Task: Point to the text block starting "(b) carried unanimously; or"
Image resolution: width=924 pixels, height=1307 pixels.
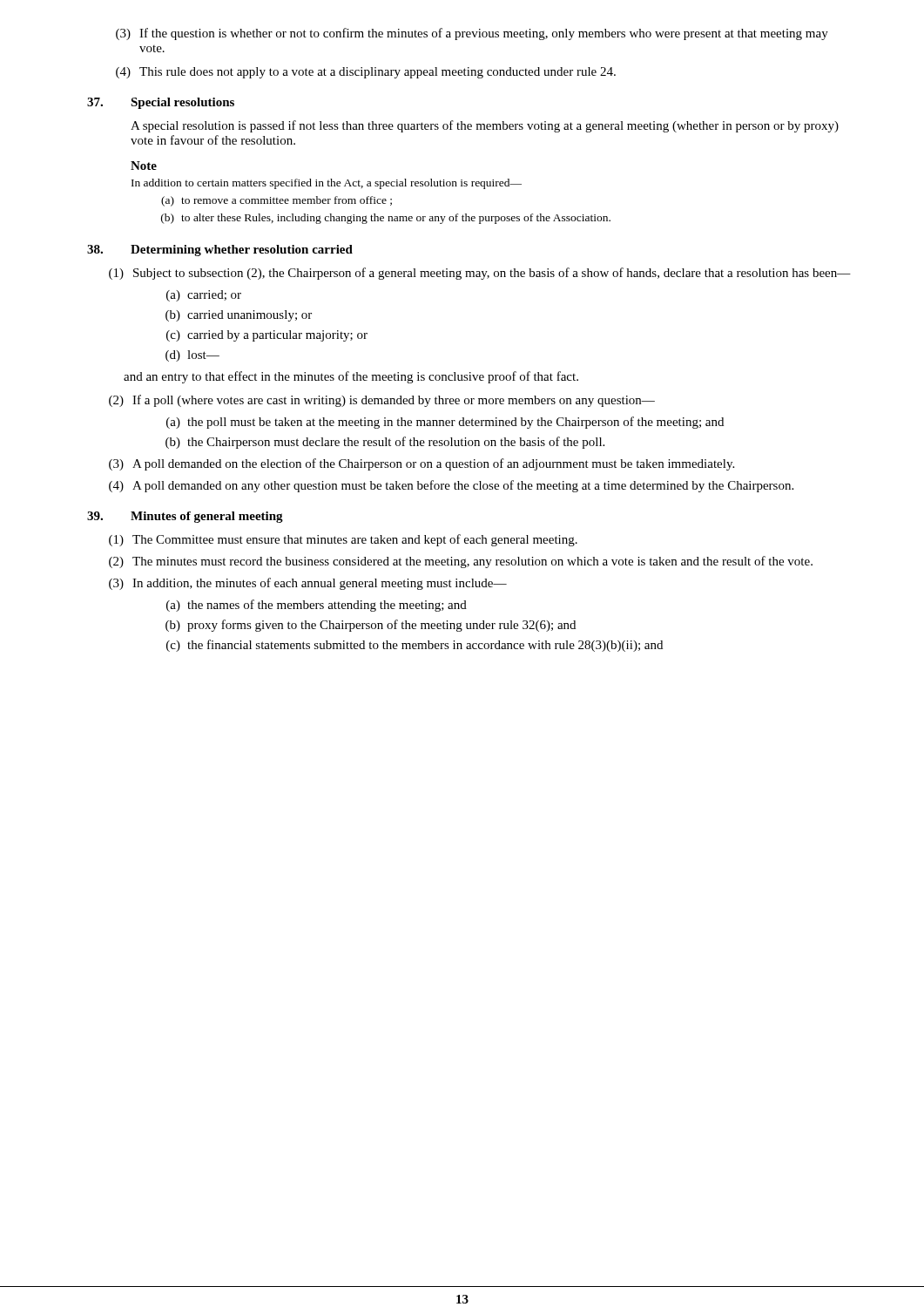Action: point(239,316)
